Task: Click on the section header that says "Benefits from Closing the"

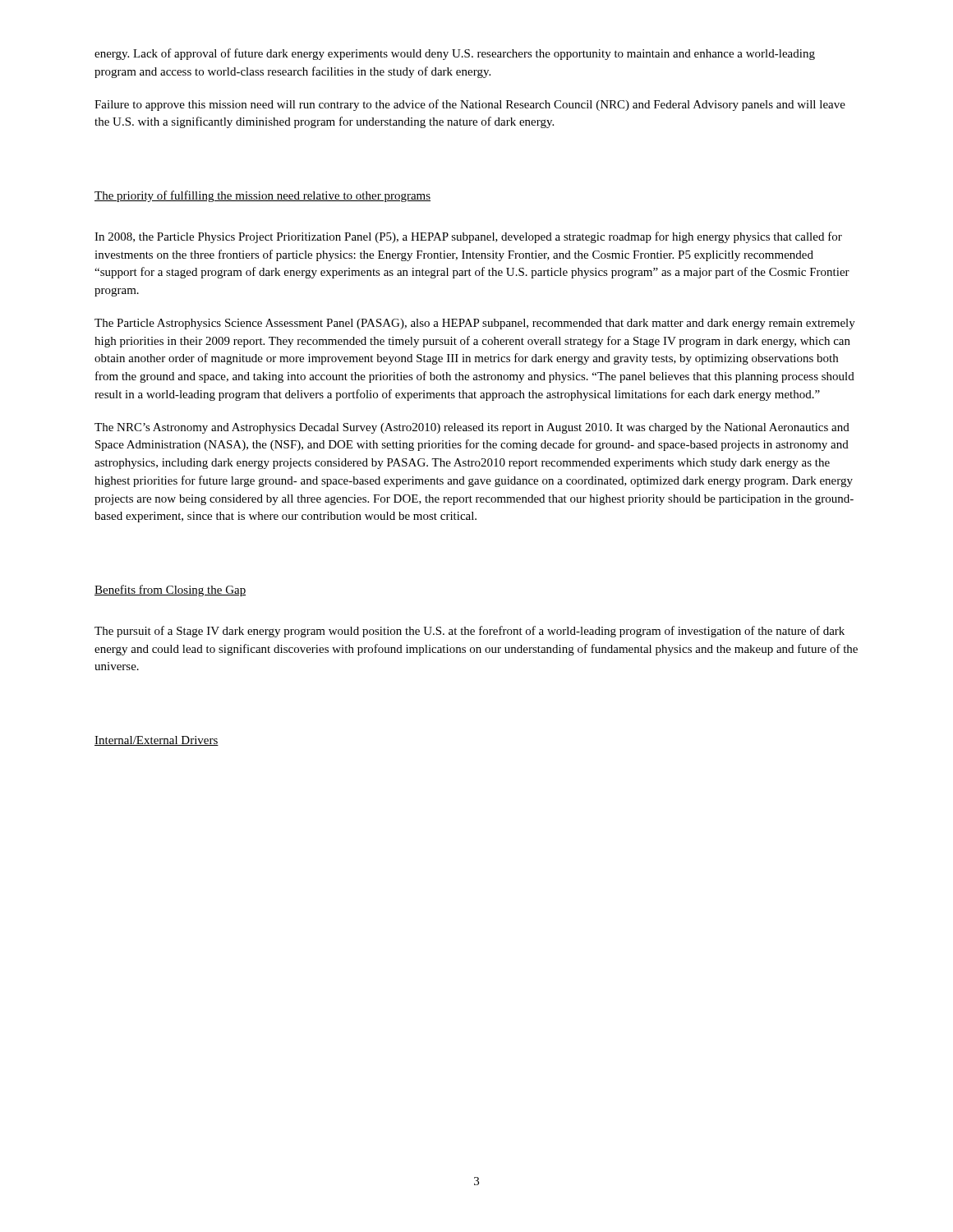Action: 170,590
